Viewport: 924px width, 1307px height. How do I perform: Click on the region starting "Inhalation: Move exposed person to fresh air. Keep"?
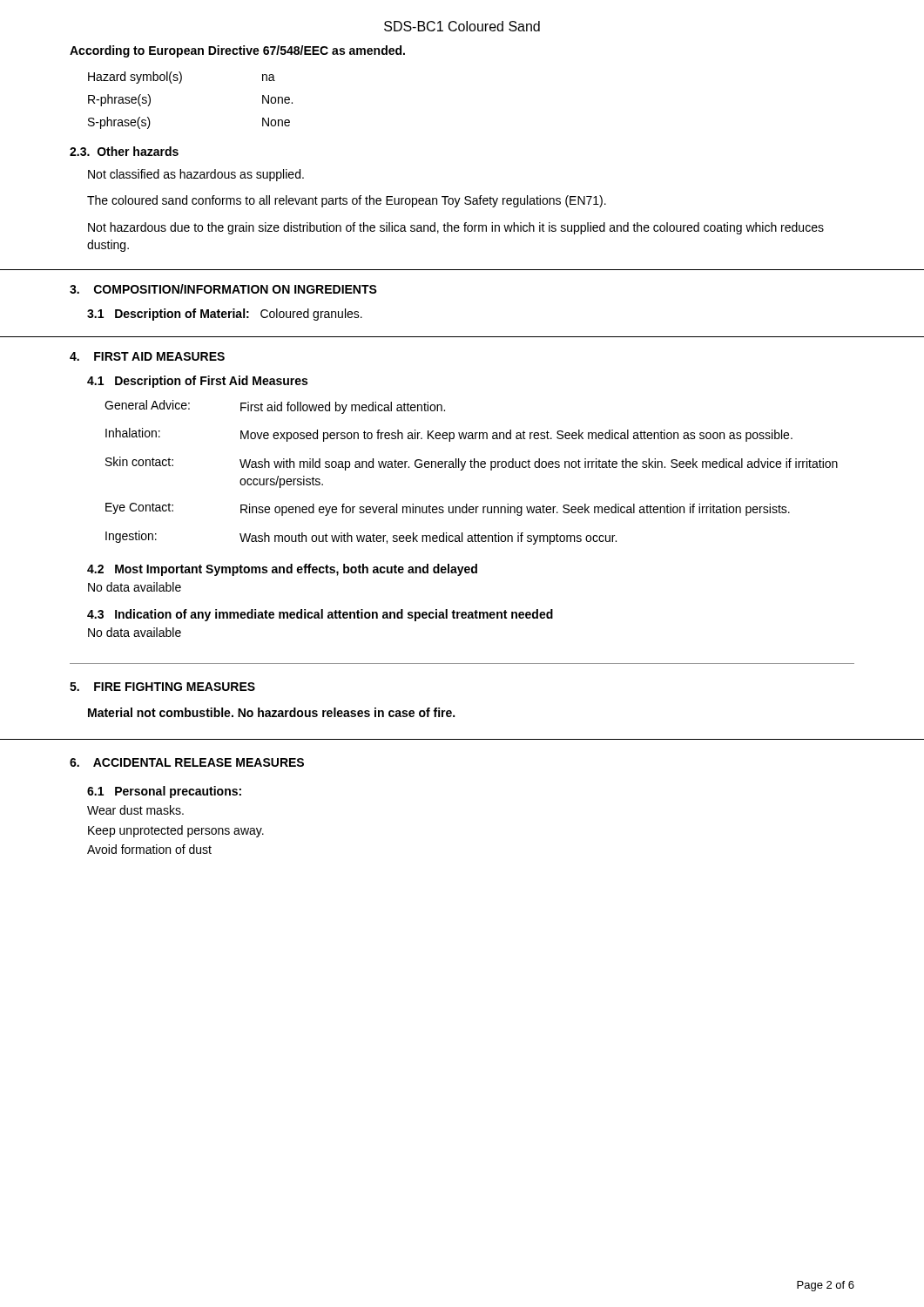tap(479, 435)
